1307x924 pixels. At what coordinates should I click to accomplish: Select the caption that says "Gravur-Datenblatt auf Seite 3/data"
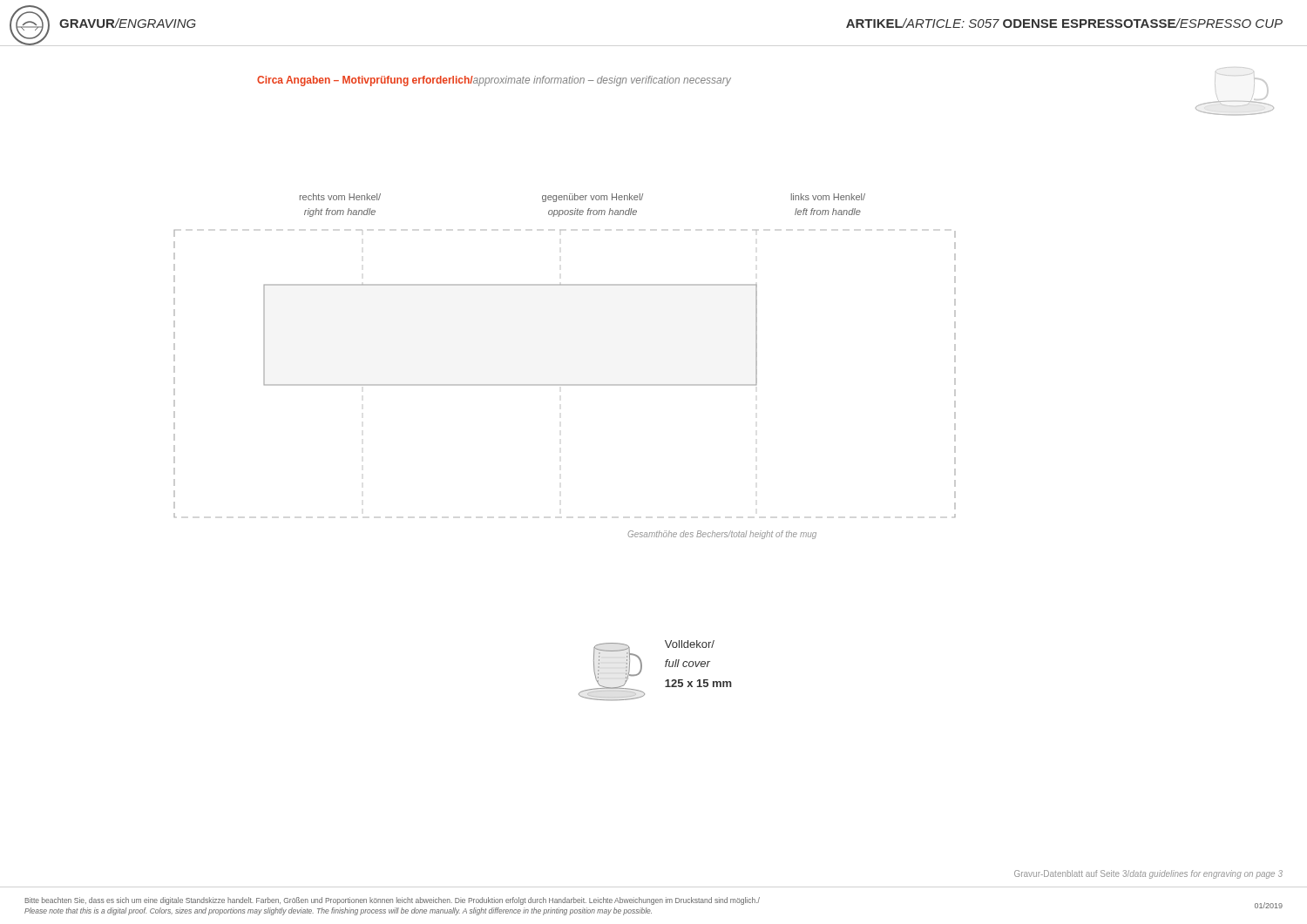pyautogui.click(x=1148, y=874)
